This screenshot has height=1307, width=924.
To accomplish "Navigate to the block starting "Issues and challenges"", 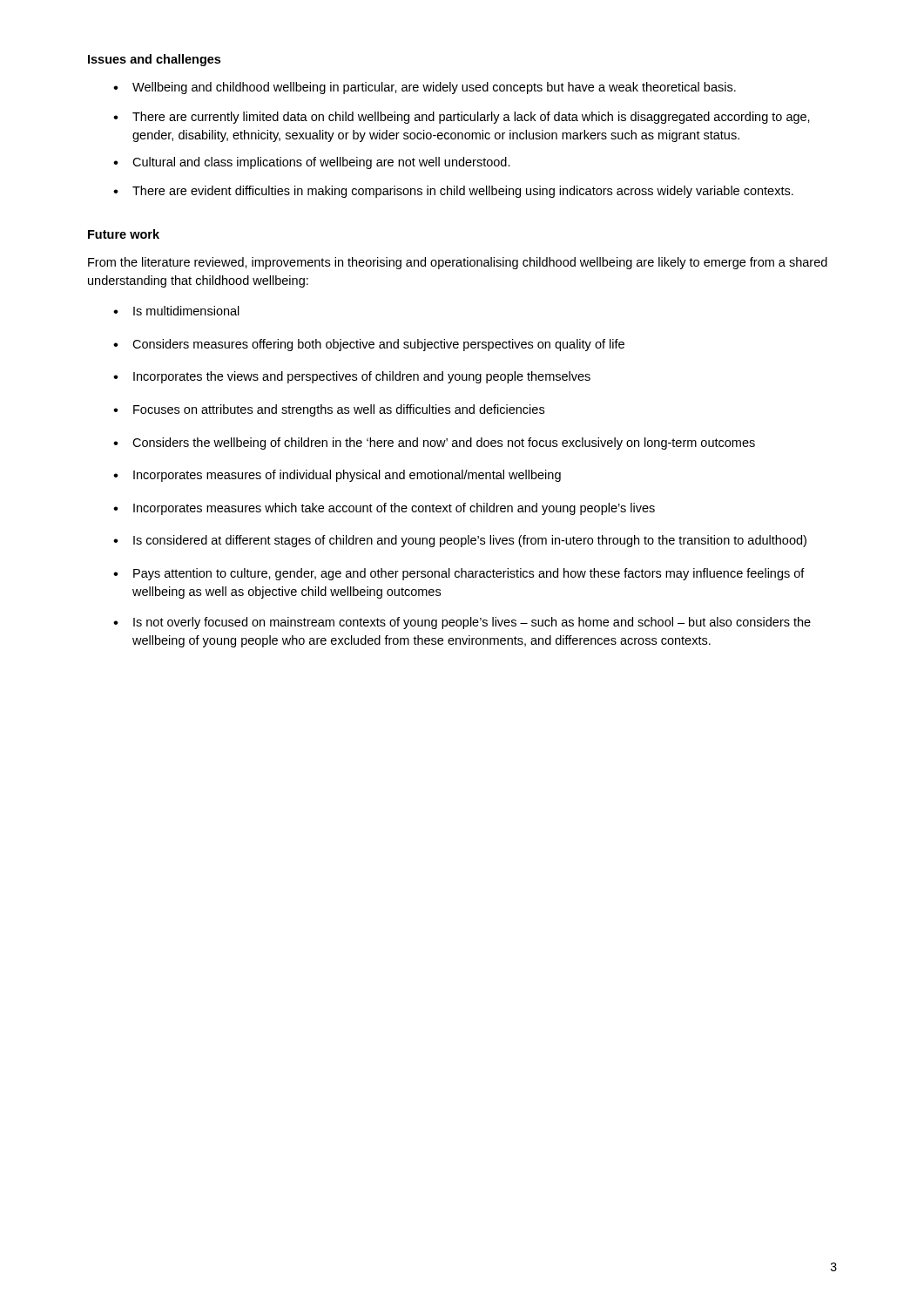I will point(154,59).
